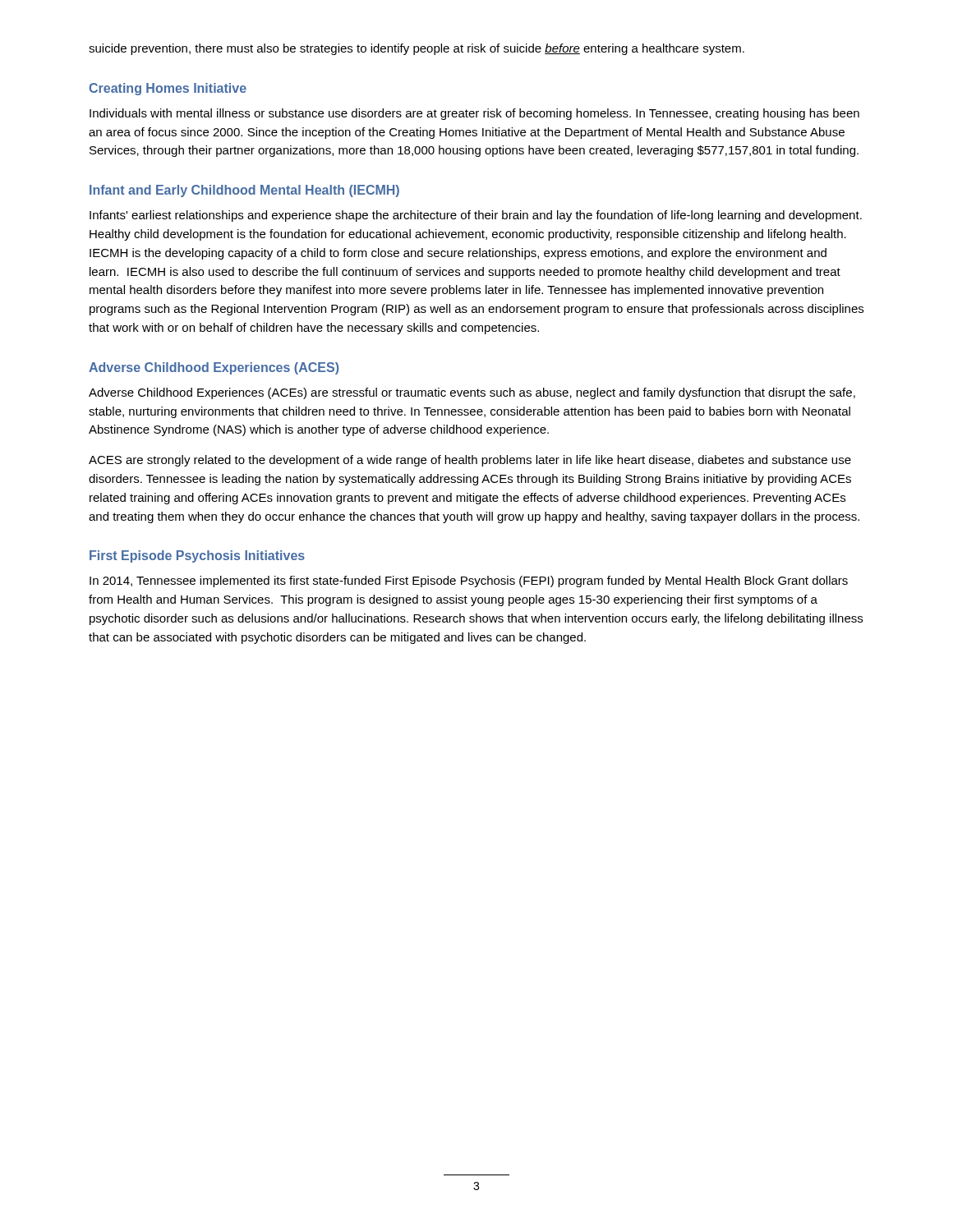This screenshot has height=1232, width=953.
Task: Locate the block starting "Adverse Childhood Experiences (ACES)"
Action: click(x=214, y=367)
